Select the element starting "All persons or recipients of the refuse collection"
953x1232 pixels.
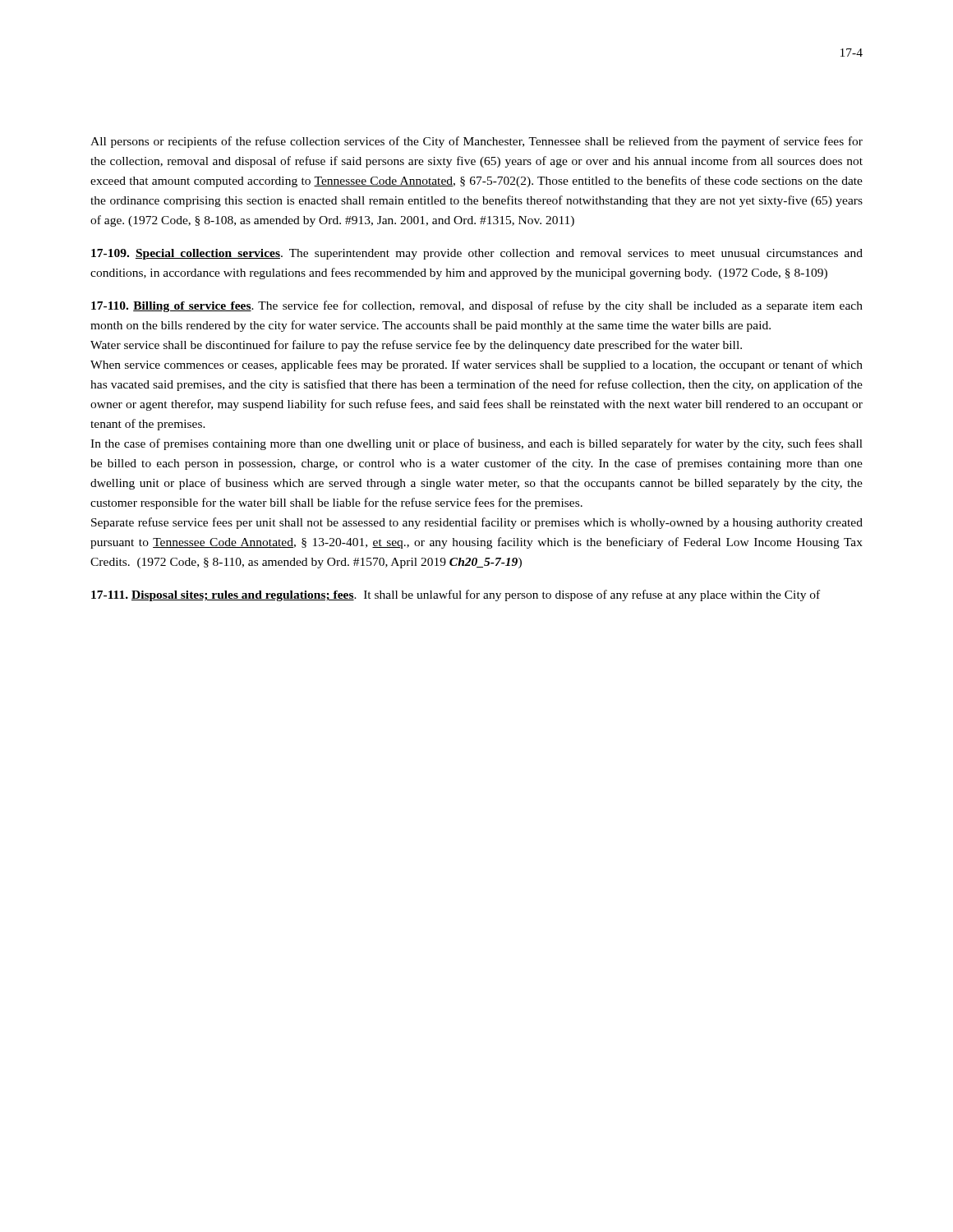(476, 181)
